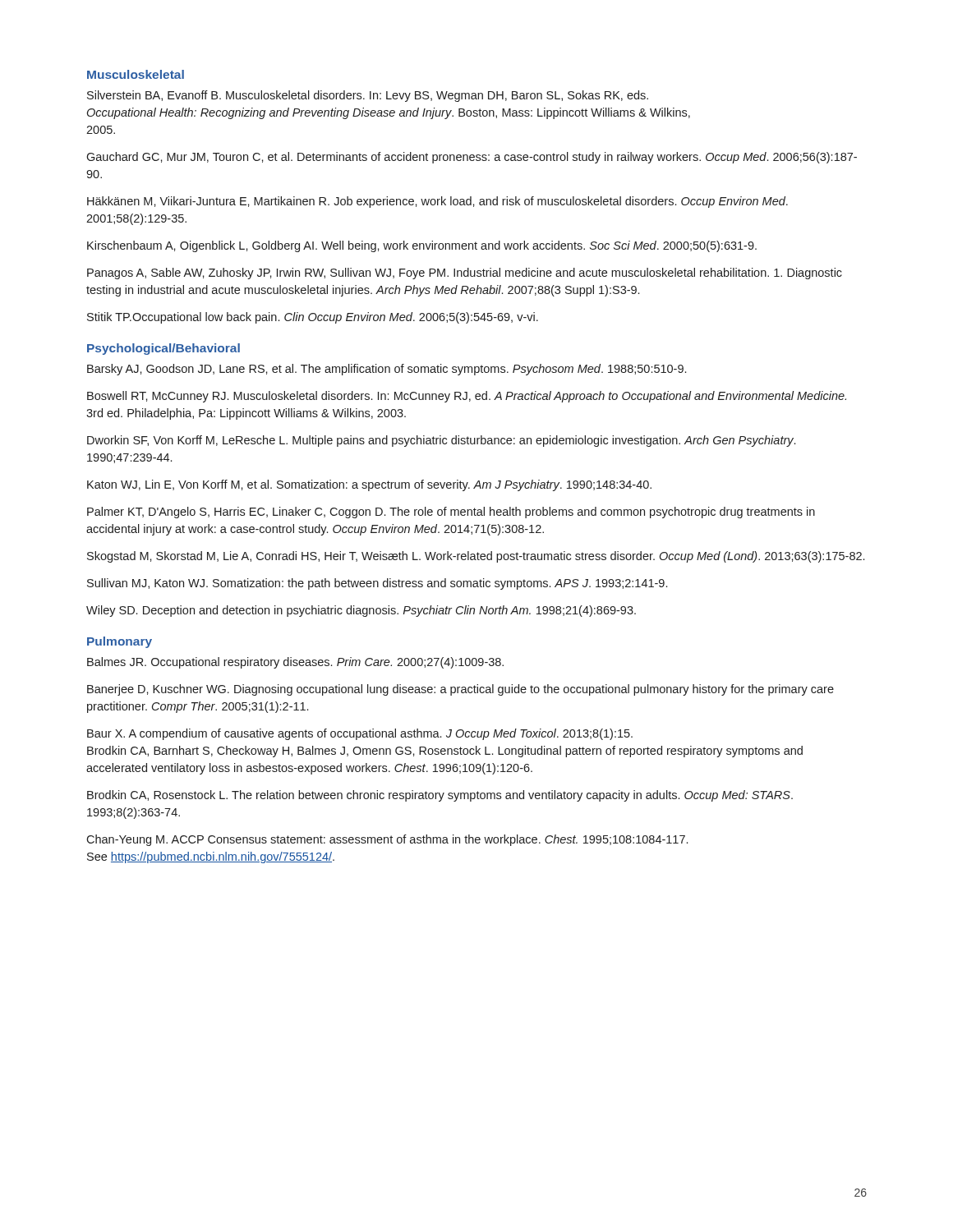Locate the element starting "Banerjee D, Kuschner WG. Diagnosing occupational"

[x=460, y=698]
